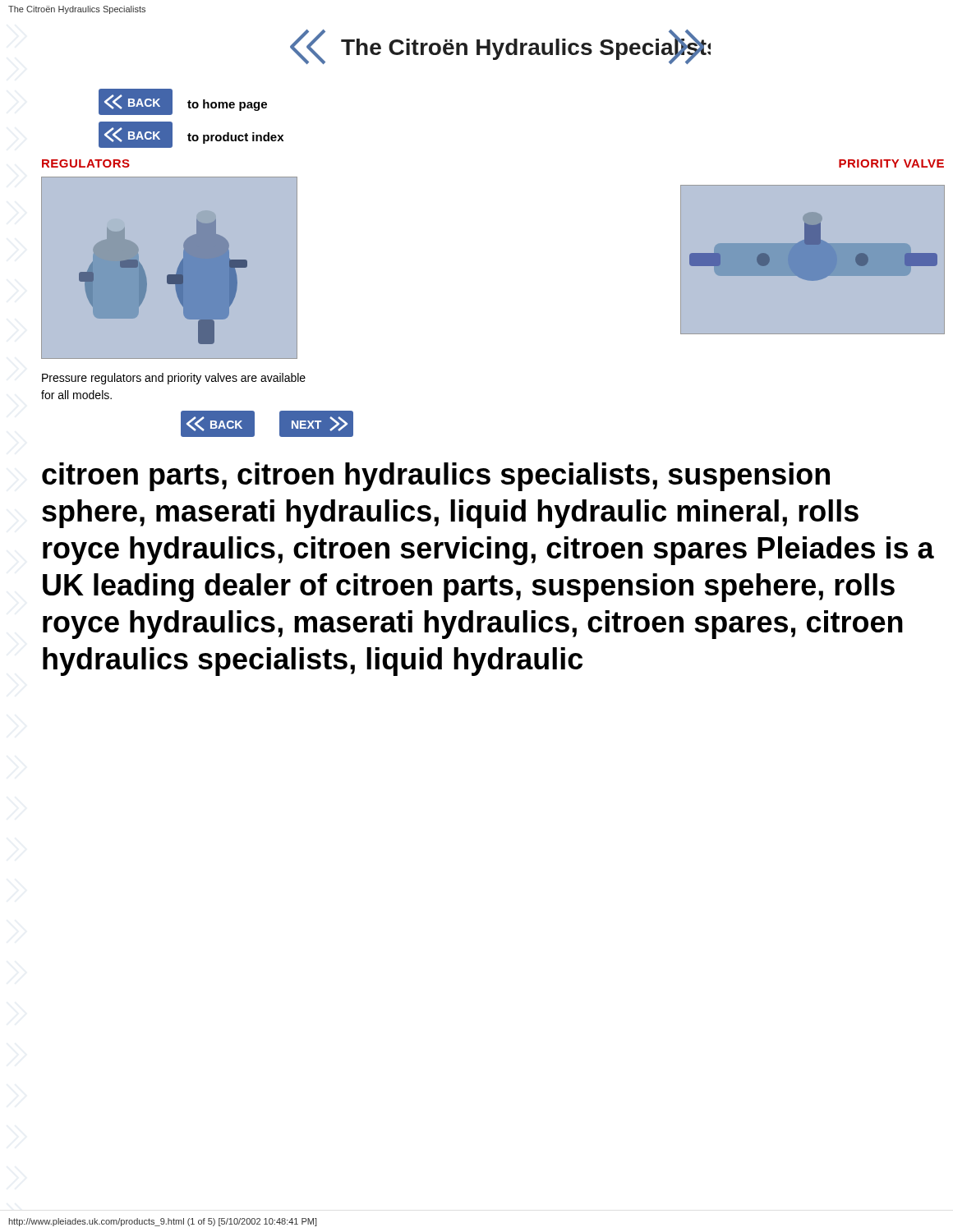Find the logo
Viewport: 953px width, 1232px height.
pos(497,47)
